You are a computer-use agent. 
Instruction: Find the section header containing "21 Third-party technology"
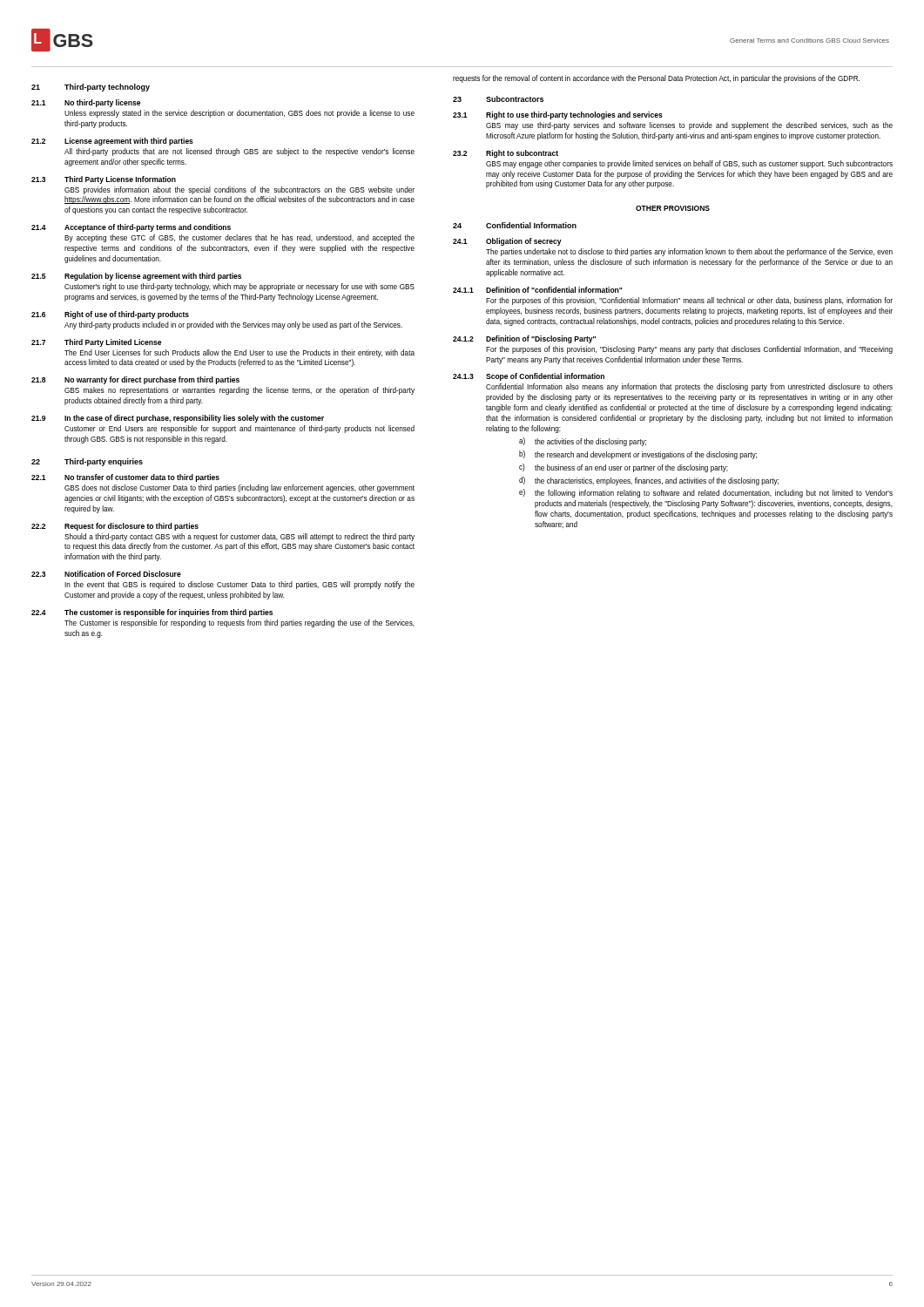pyautogui.click(x=91, y=87)
